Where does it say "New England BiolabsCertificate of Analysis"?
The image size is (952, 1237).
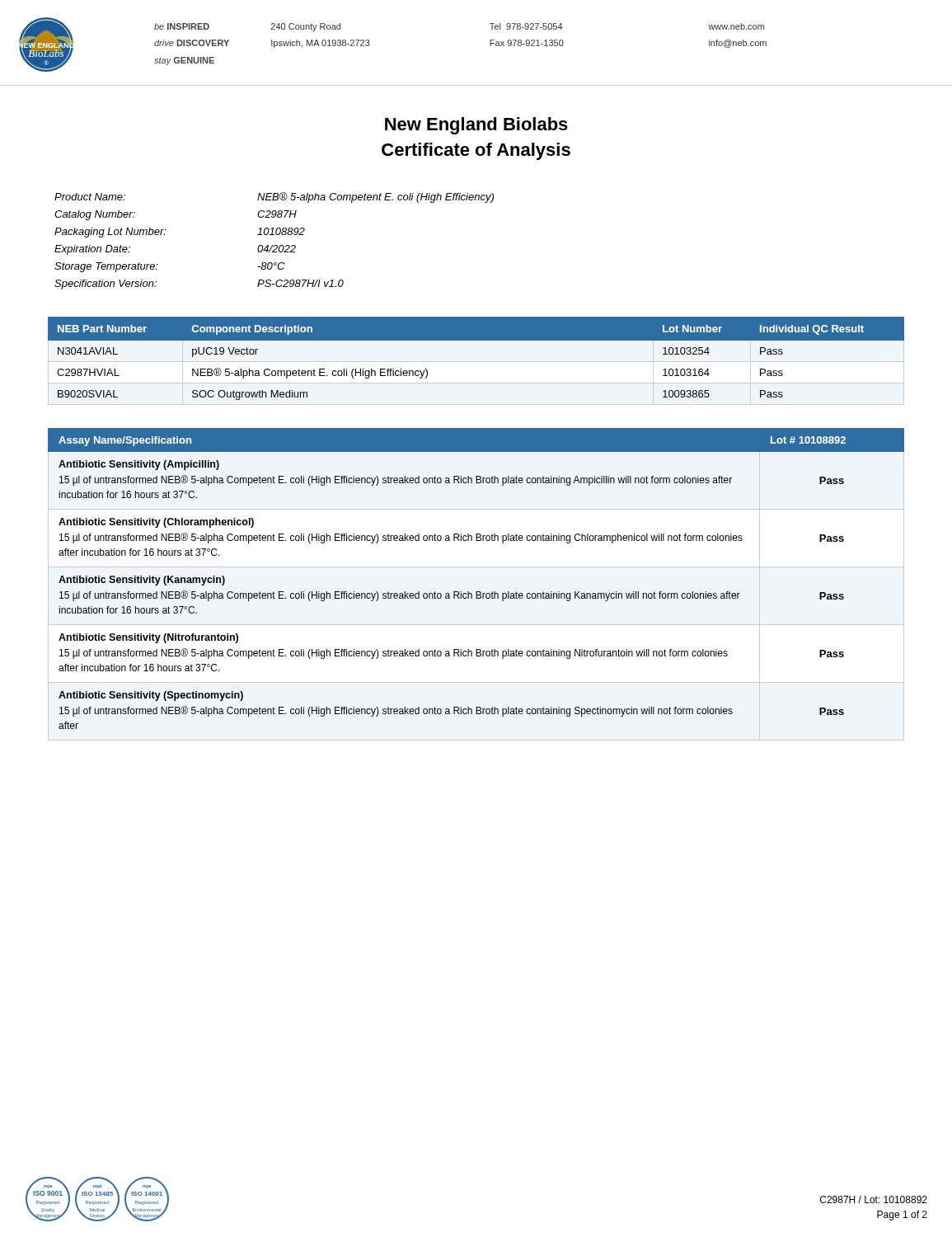click(x=476, y=138)
